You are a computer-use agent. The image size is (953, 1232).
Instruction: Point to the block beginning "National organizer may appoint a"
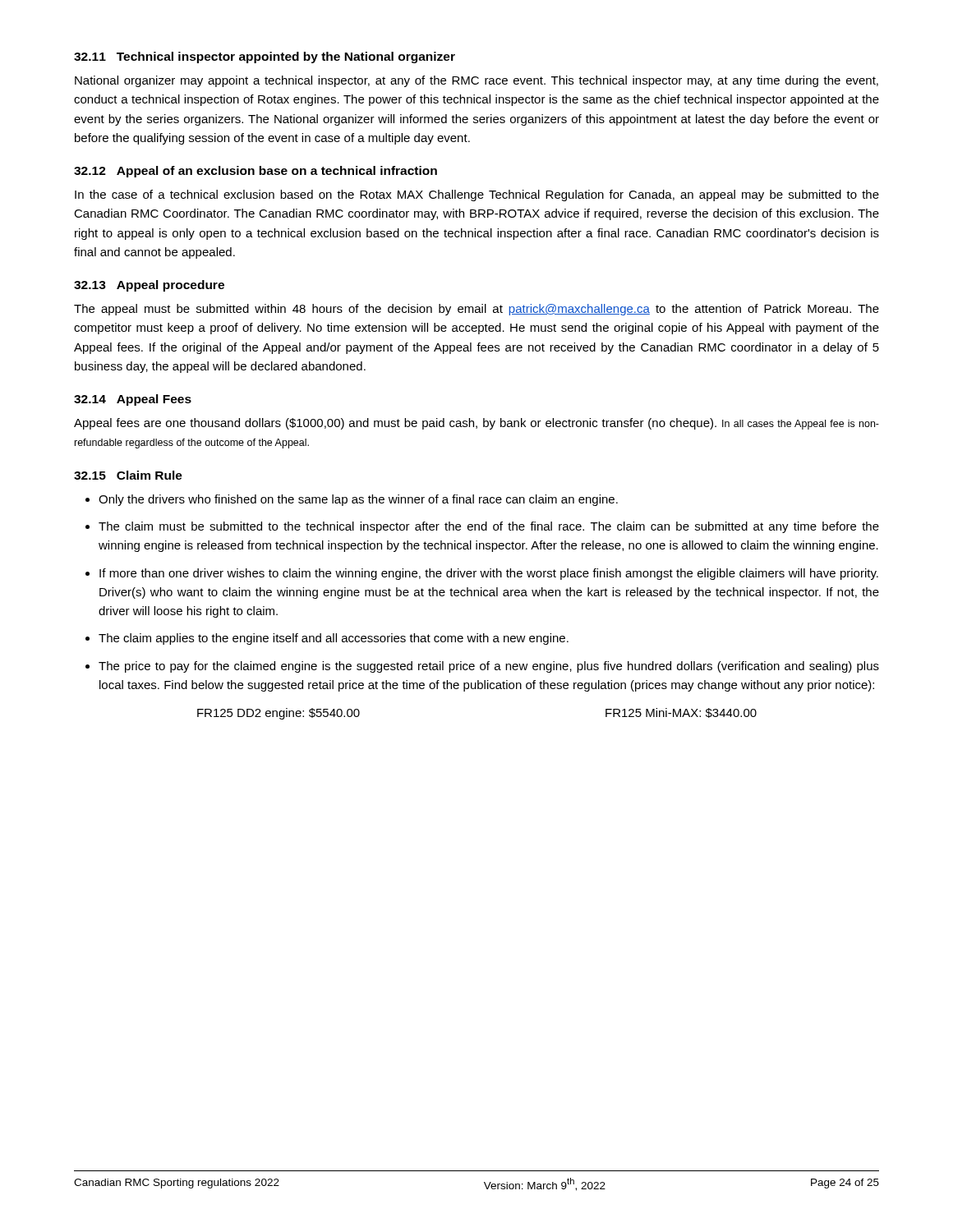[476, 109]
